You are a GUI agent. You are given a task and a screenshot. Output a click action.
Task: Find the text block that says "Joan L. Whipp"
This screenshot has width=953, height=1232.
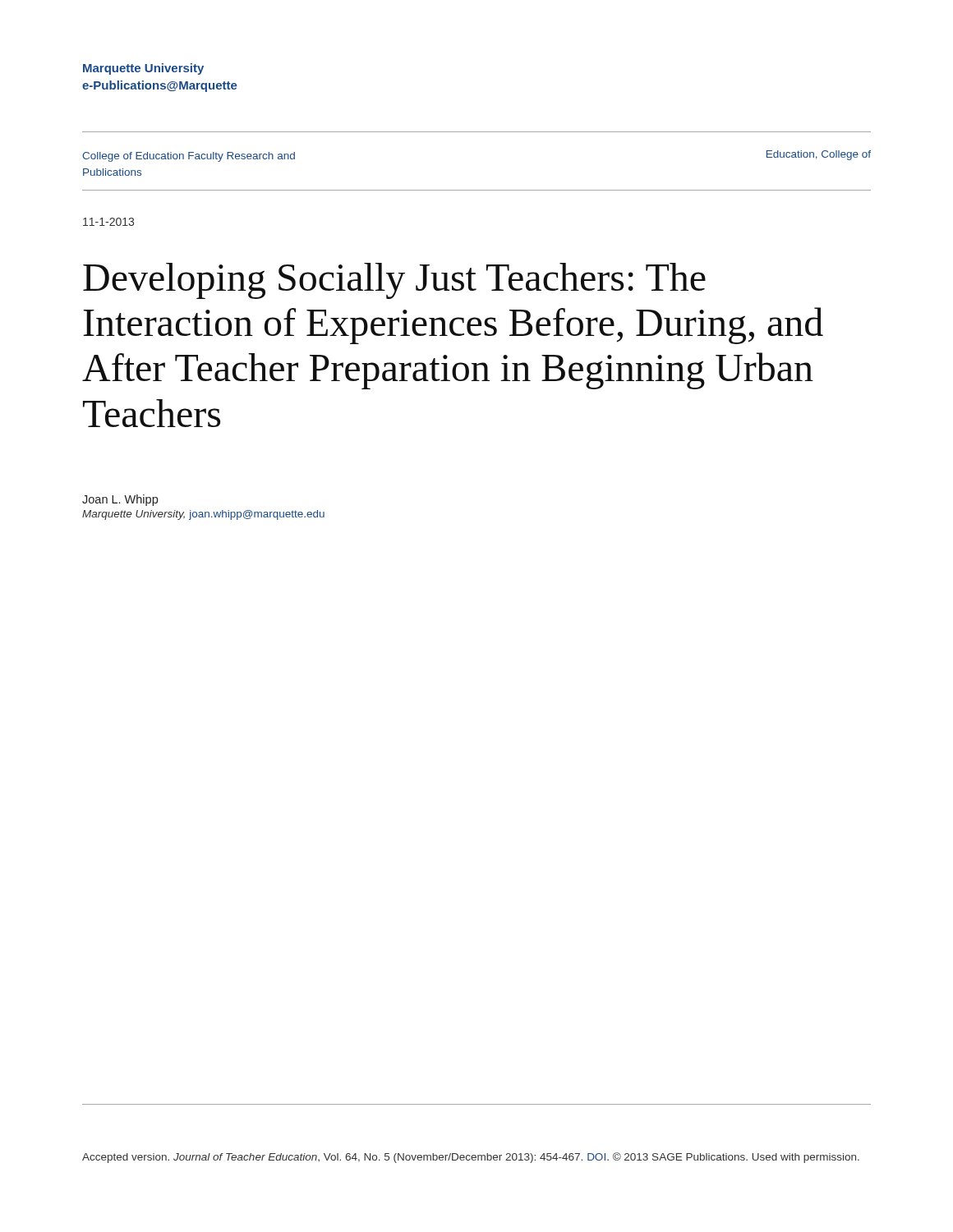tap(204, 506)
